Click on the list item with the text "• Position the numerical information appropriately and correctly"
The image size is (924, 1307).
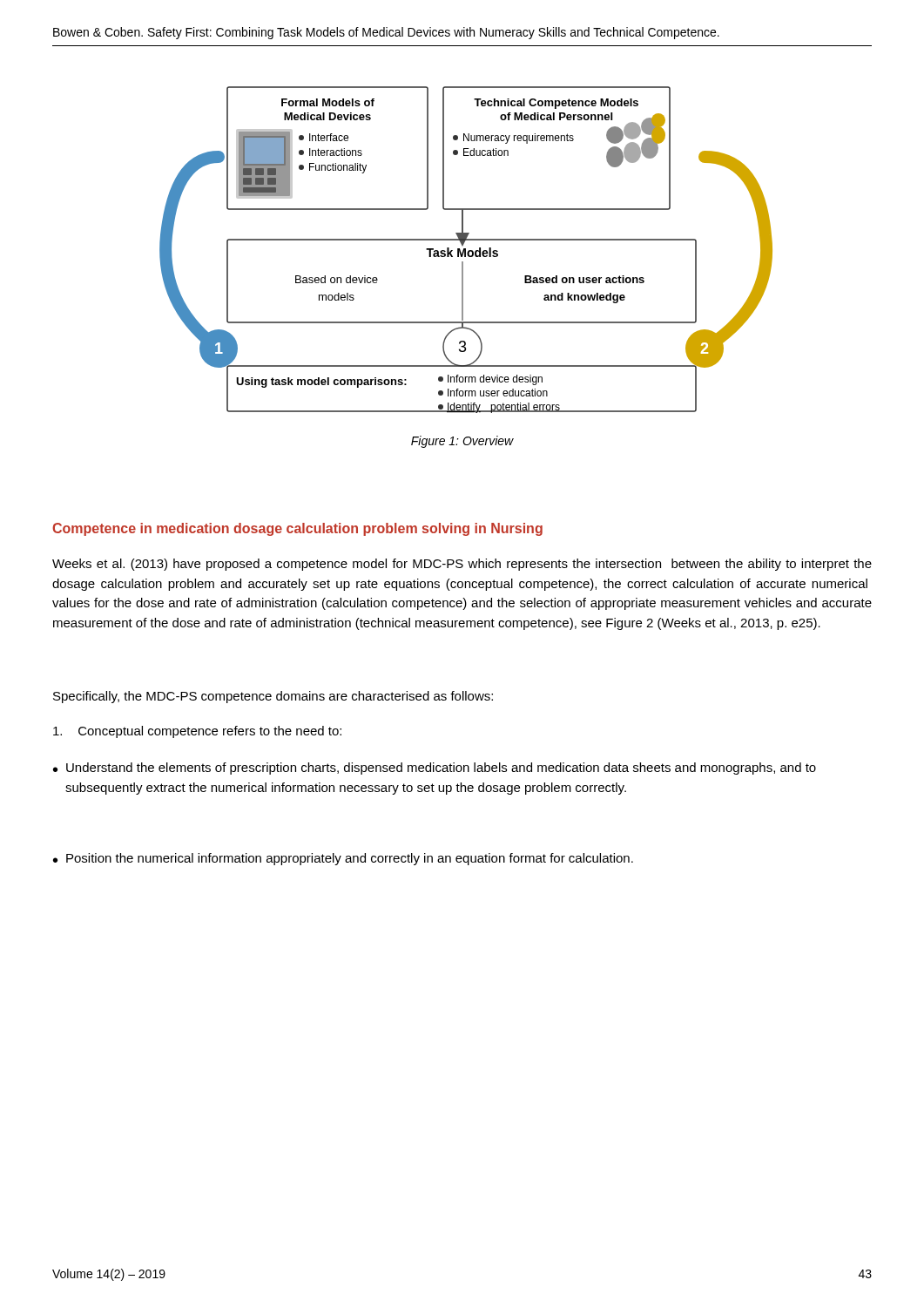(x=343, y=861)
